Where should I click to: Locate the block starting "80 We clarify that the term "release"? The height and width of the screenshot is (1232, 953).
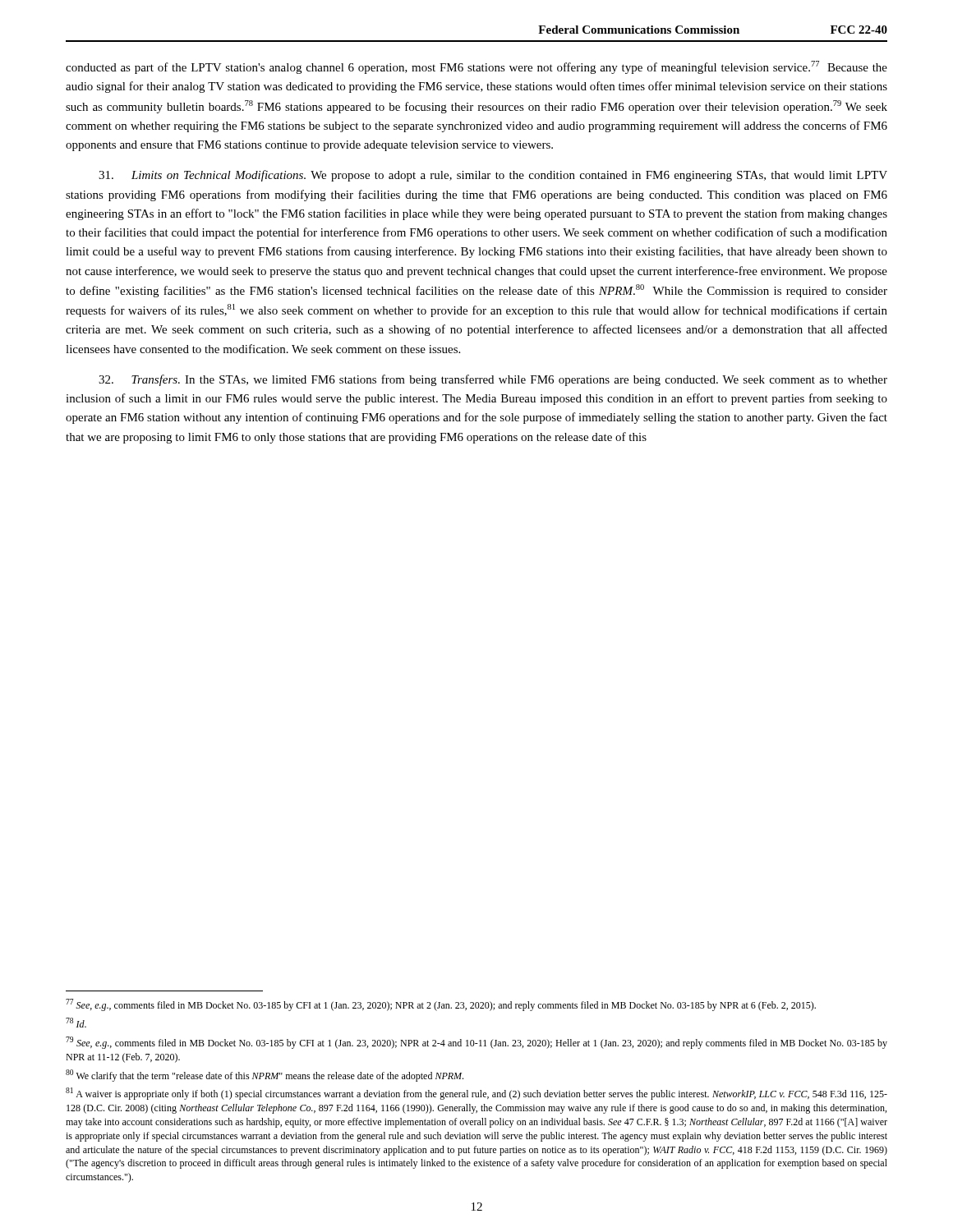[265, 1074]
